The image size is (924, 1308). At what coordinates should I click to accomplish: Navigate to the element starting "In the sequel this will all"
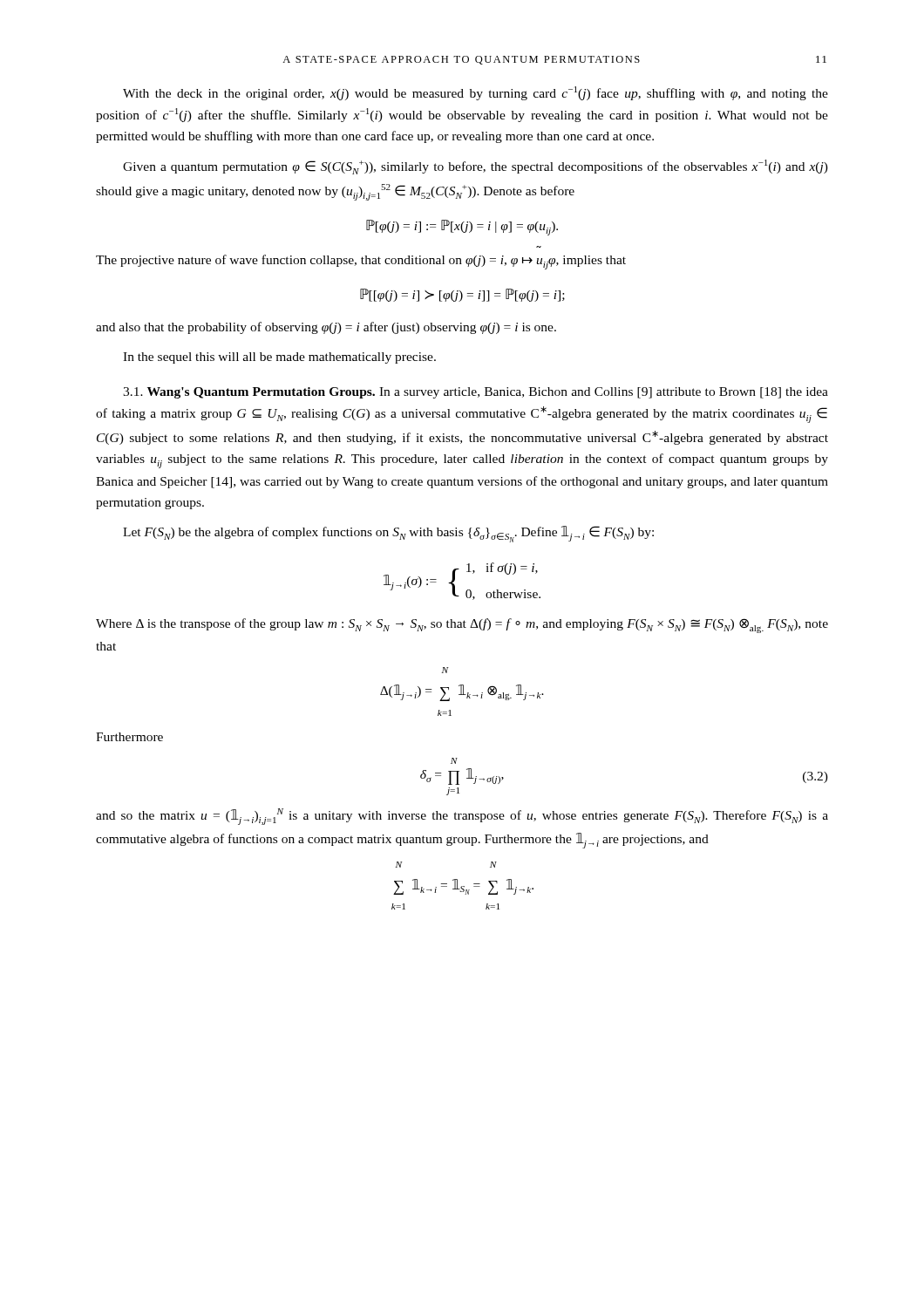(279, 358)
